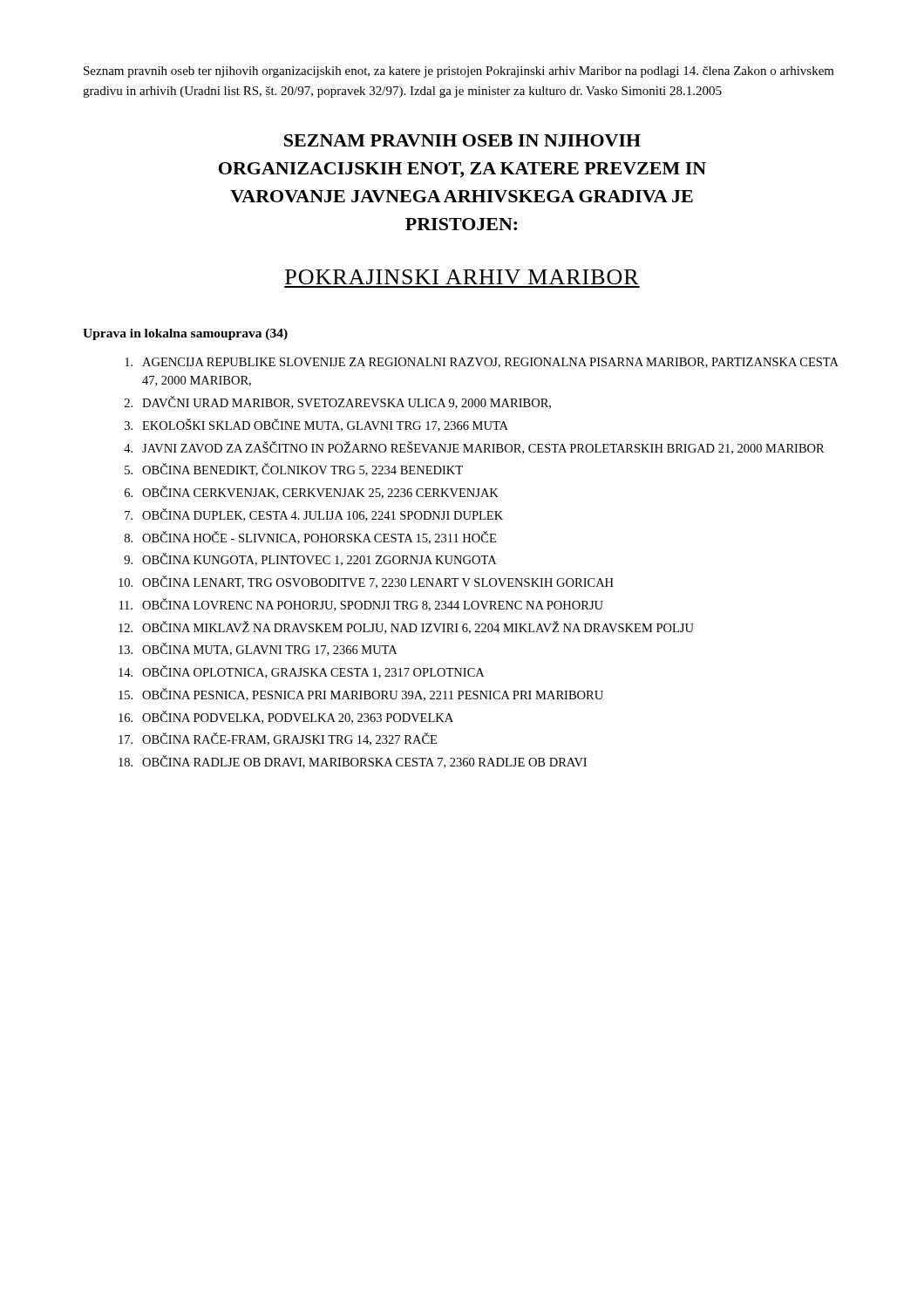The image size is (924, 1308).
Task: Find the list item that says "16. OBČINA PODVELKA, PODVELKA 20,"
Action: point(286,717)
